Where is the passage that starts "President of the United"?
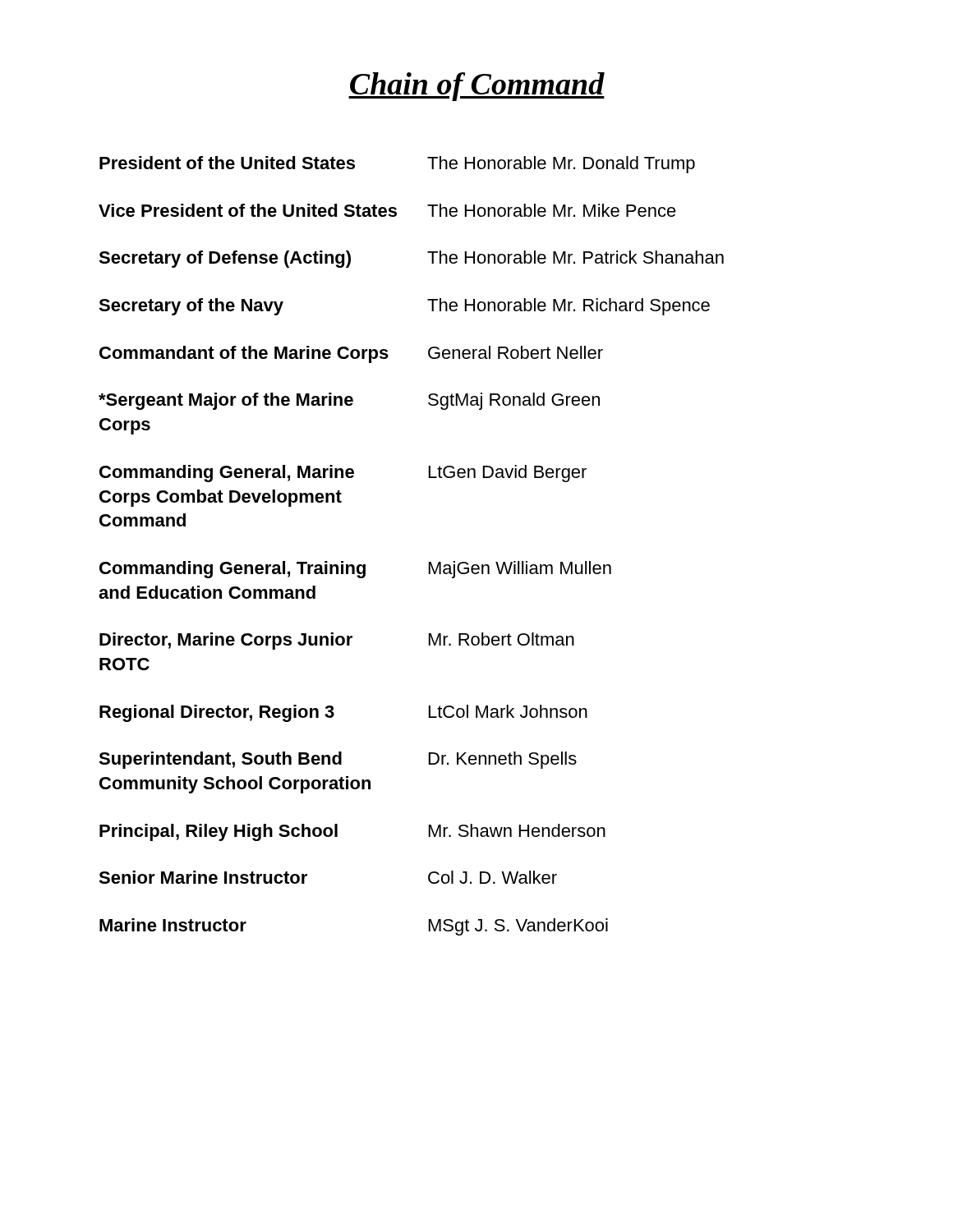The height and width of the screenshot is (1232, 953). click(x=476, y=163)
